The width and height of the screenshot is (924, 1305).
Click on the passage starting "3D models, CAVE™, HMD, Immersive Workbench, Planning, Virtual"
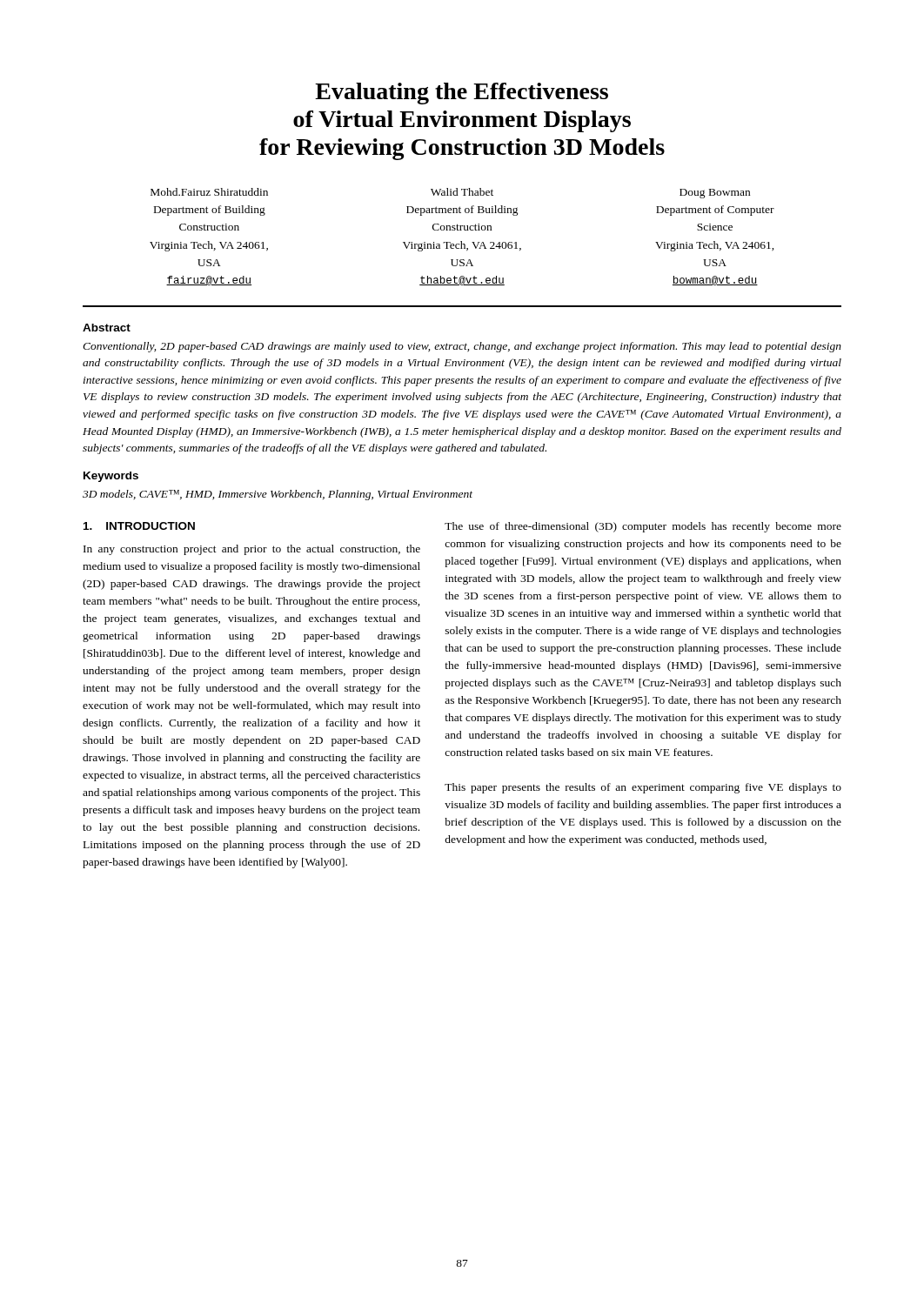(x=278, y=493)
